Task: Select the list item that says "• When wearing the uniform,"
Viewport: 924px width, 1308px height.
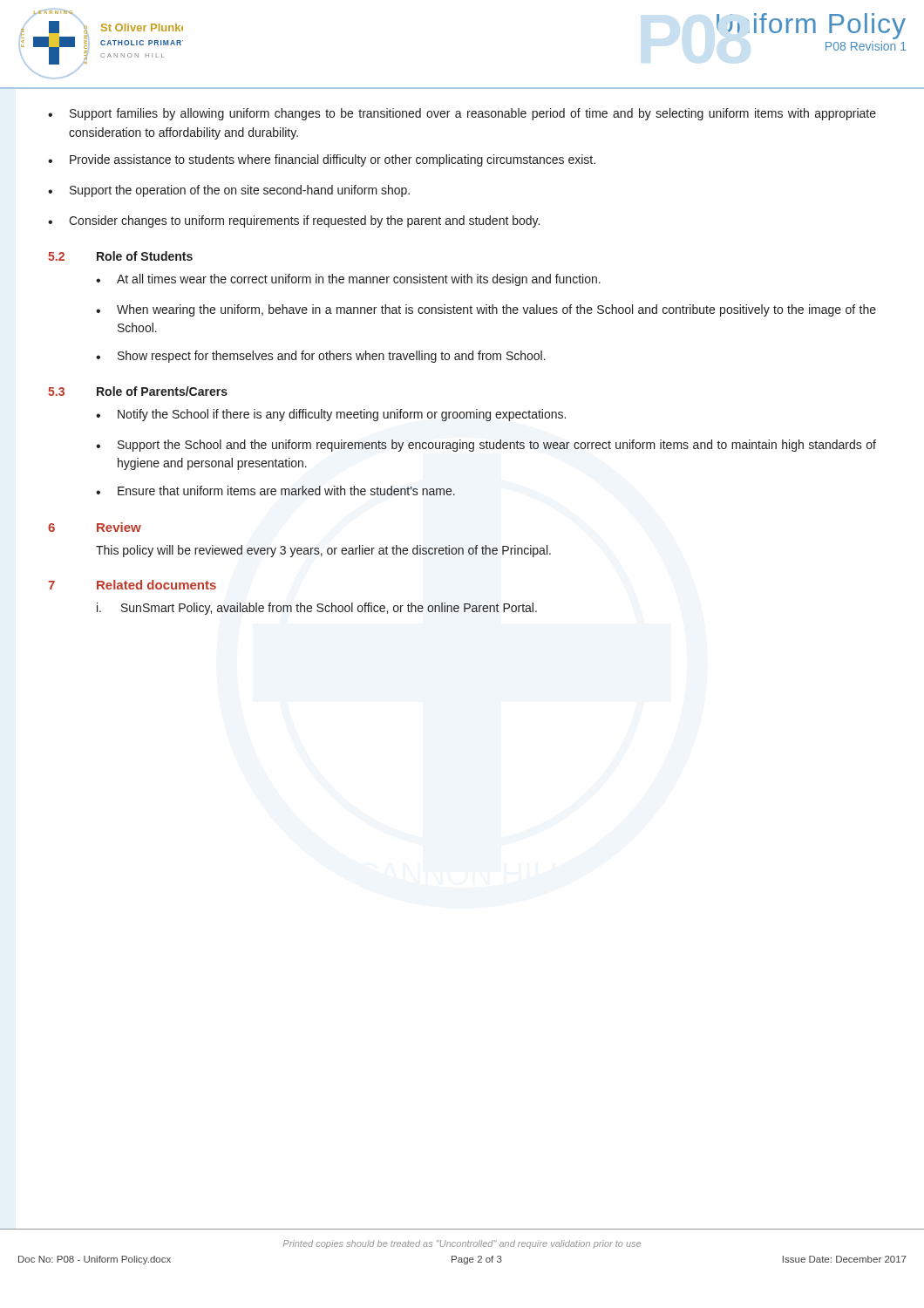Action: tap(486, 319)
